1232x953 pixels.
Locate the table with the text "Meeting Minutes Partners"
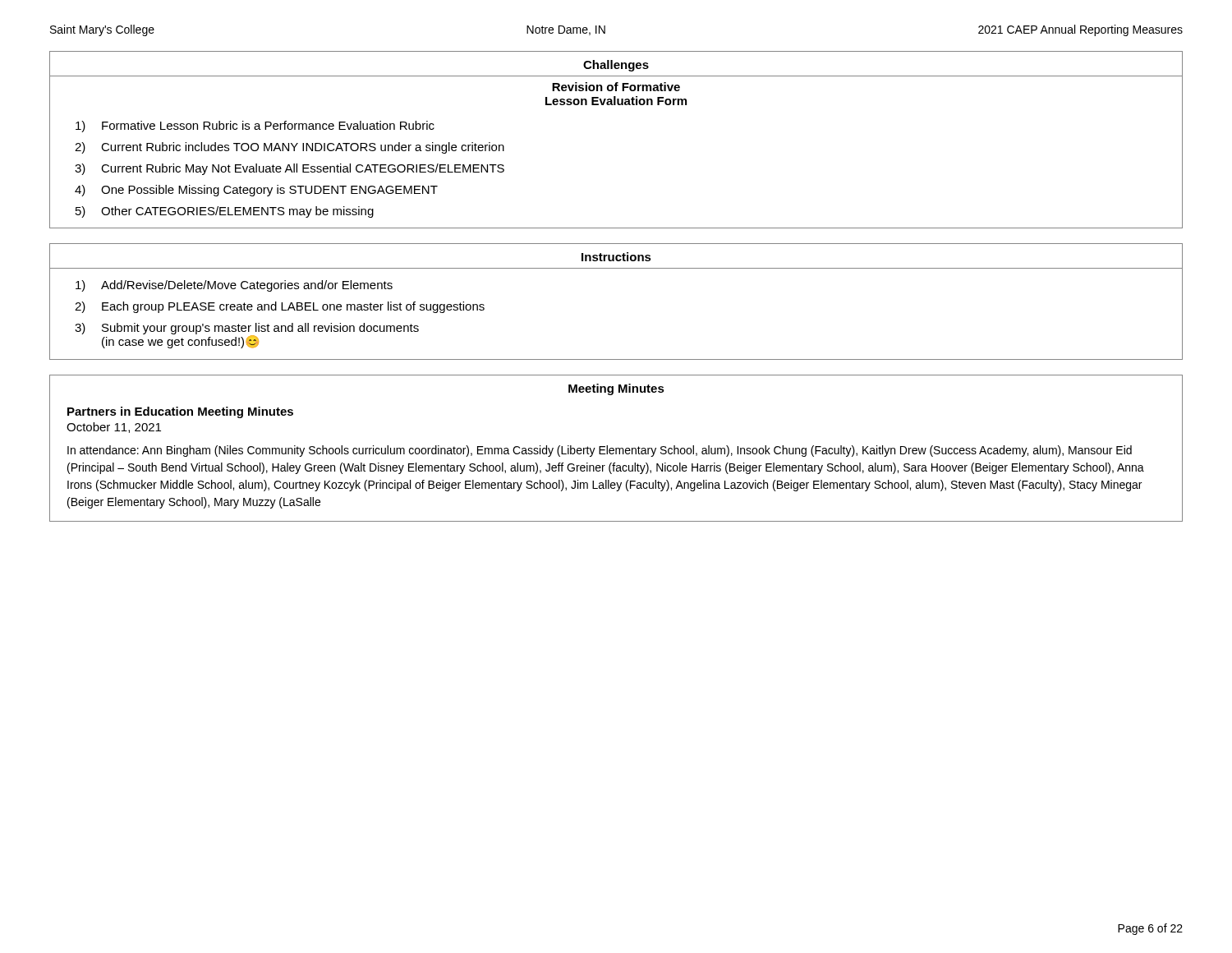616,448
